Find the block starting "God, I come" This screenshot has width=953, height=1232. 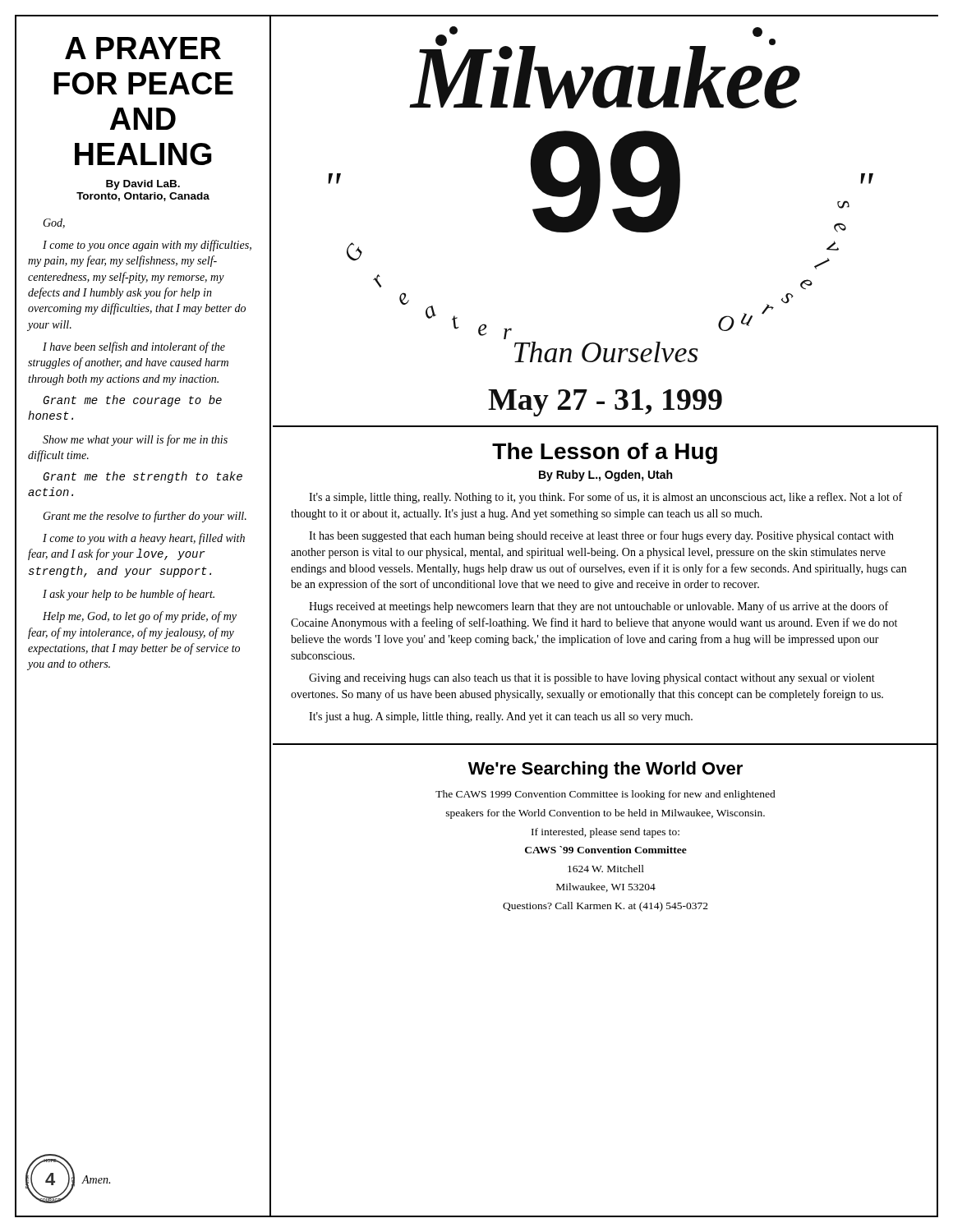coord(143,444)
